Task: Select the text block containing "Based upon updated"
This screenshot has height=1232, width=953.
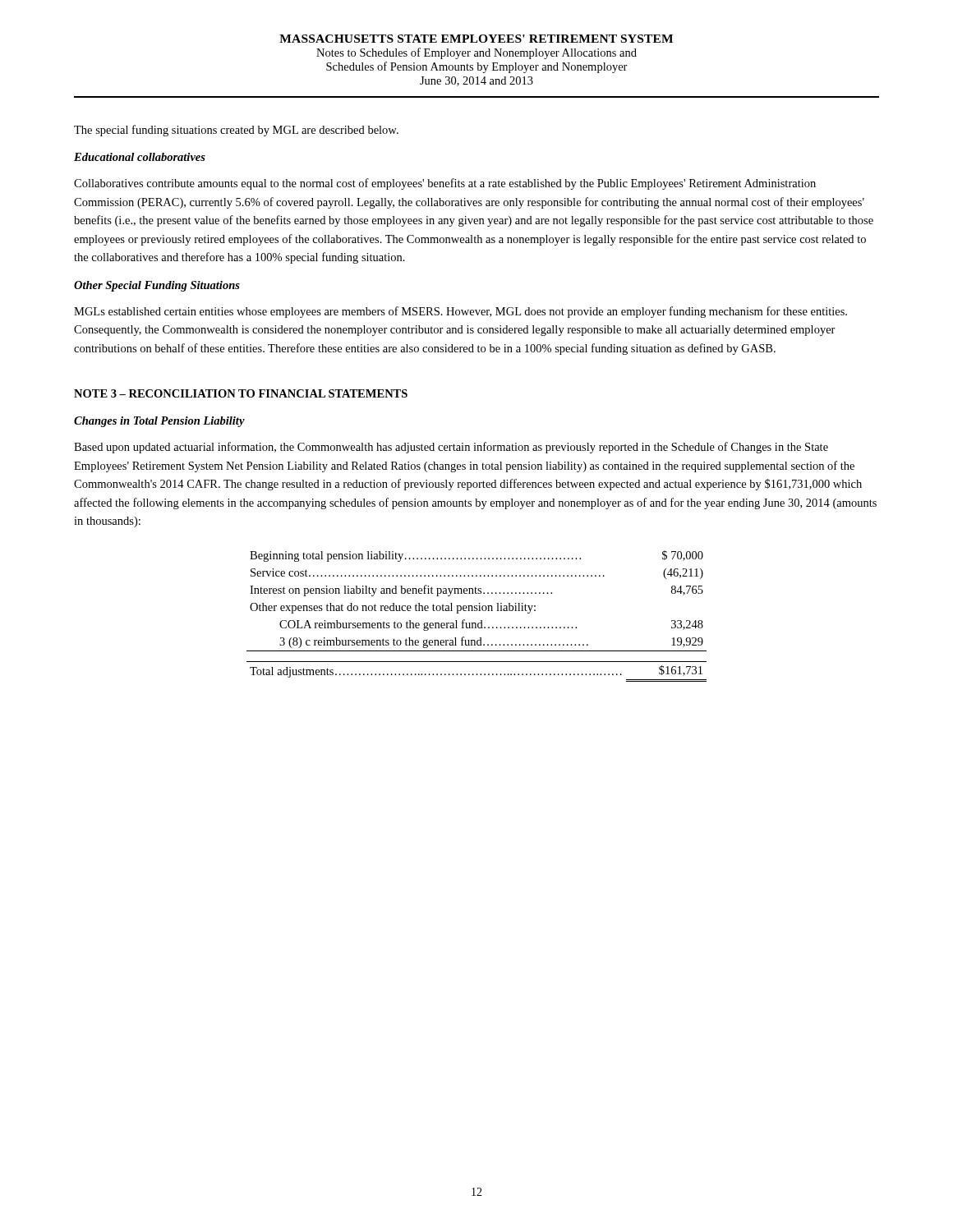Action: [x=475, y=484]
